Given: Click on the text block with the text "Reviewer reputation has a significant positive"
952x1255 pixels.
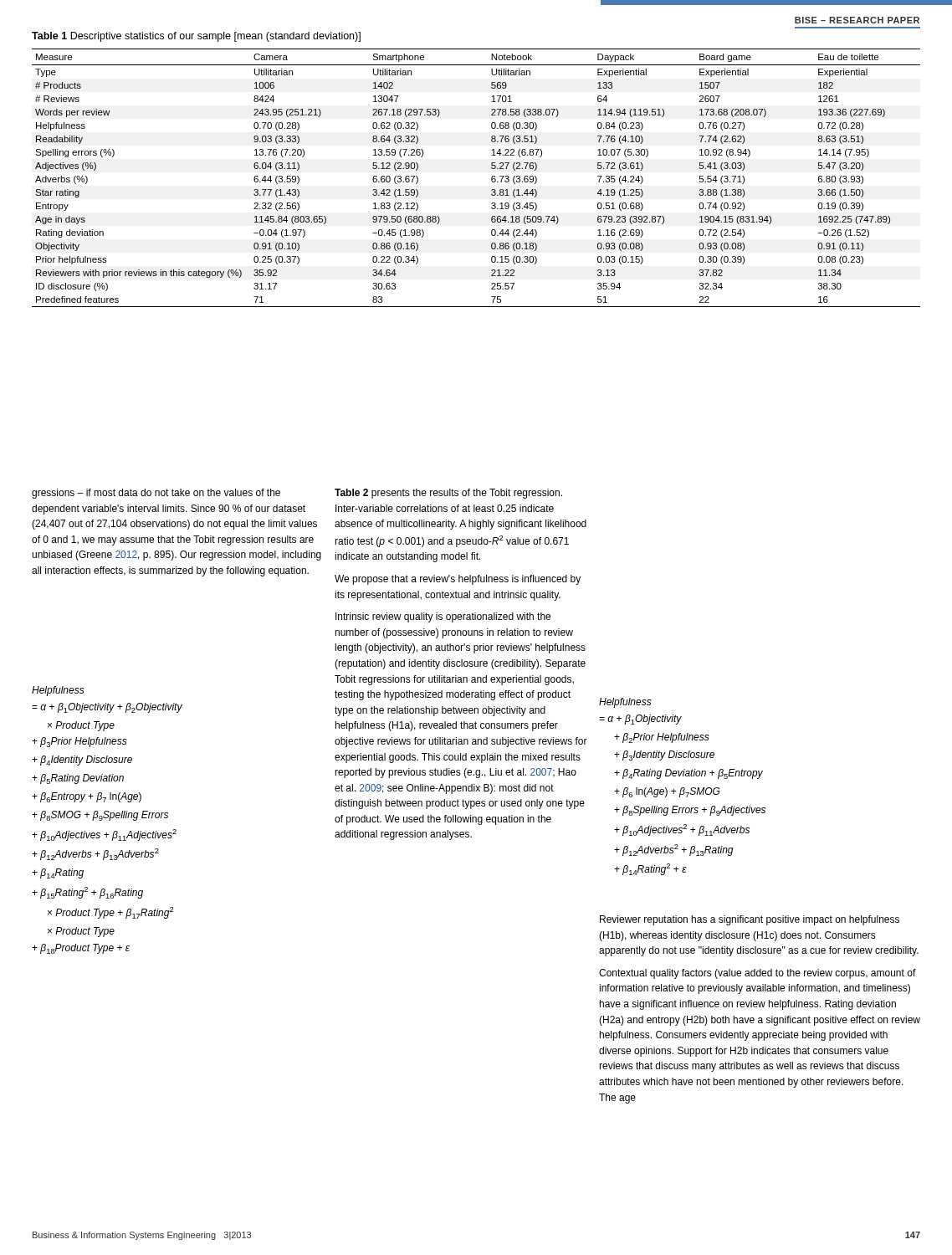Looking at the screenshot, I should pos(760,1009).
